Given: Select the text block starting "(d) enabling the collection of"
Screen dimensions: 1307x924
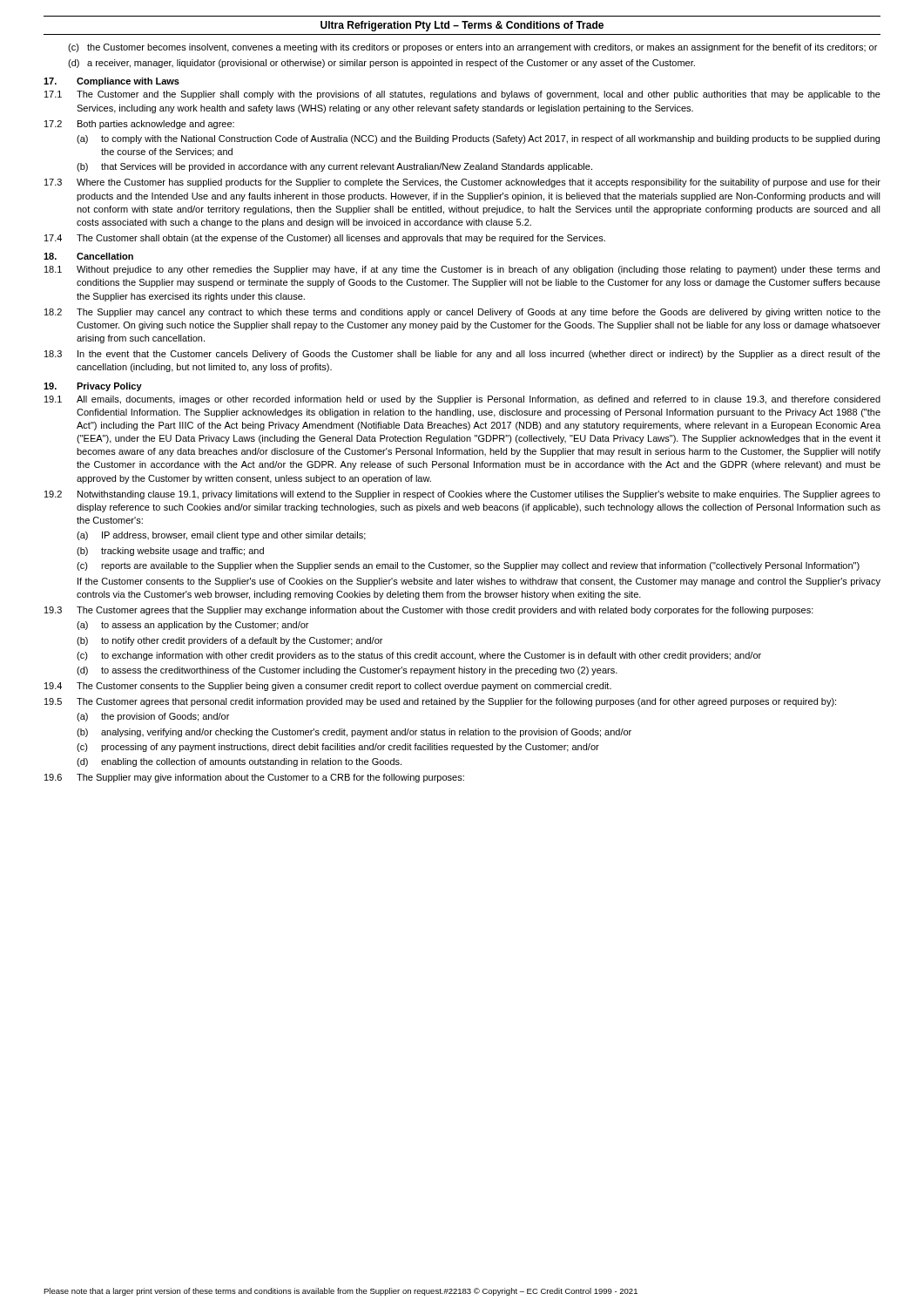Looking at the screenshot, I should 239,762.
